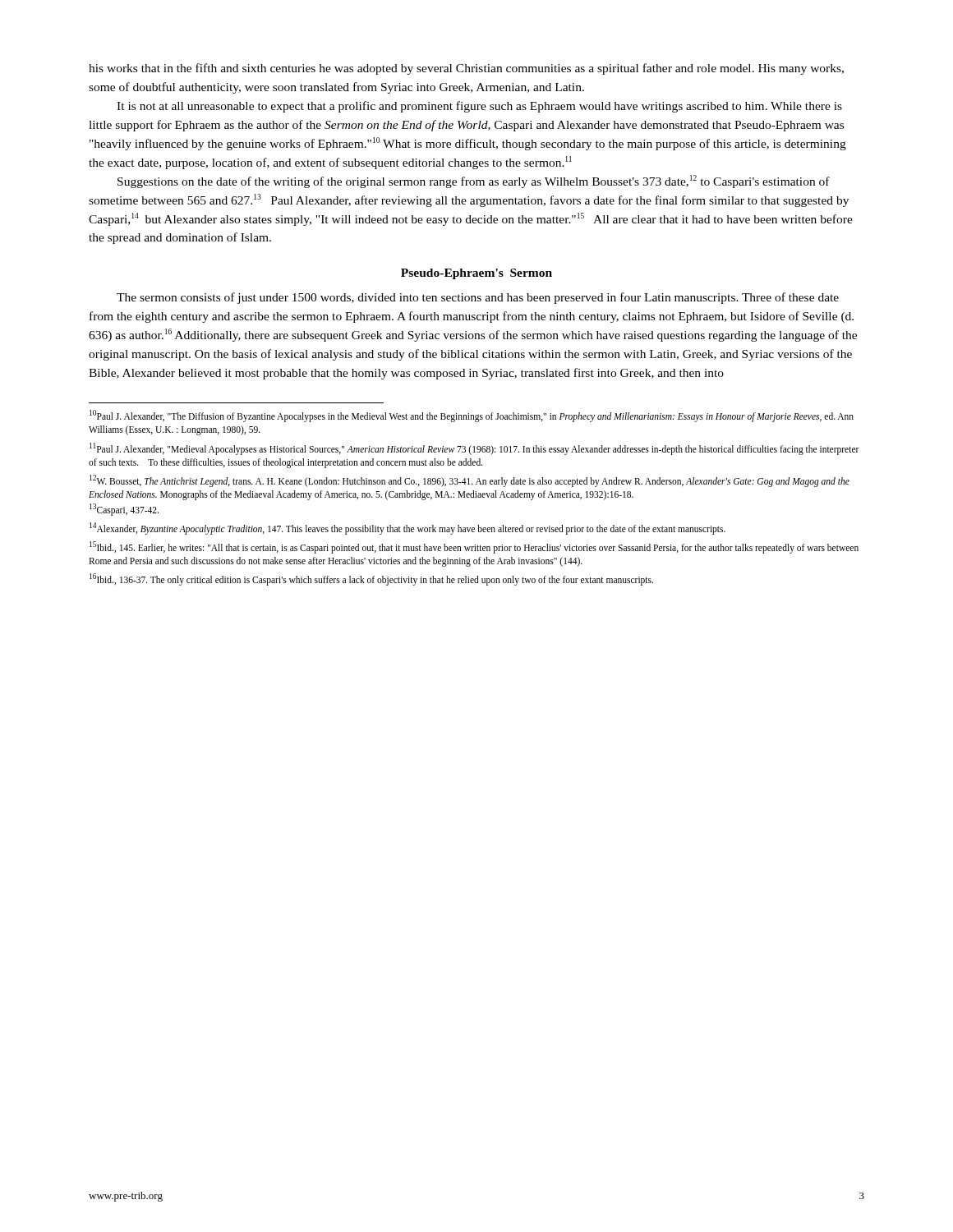Find the block starting "Pseudo-Ephraem's Sermon"
Viewport: 953px width, 1232px height.
click(476, 273)
